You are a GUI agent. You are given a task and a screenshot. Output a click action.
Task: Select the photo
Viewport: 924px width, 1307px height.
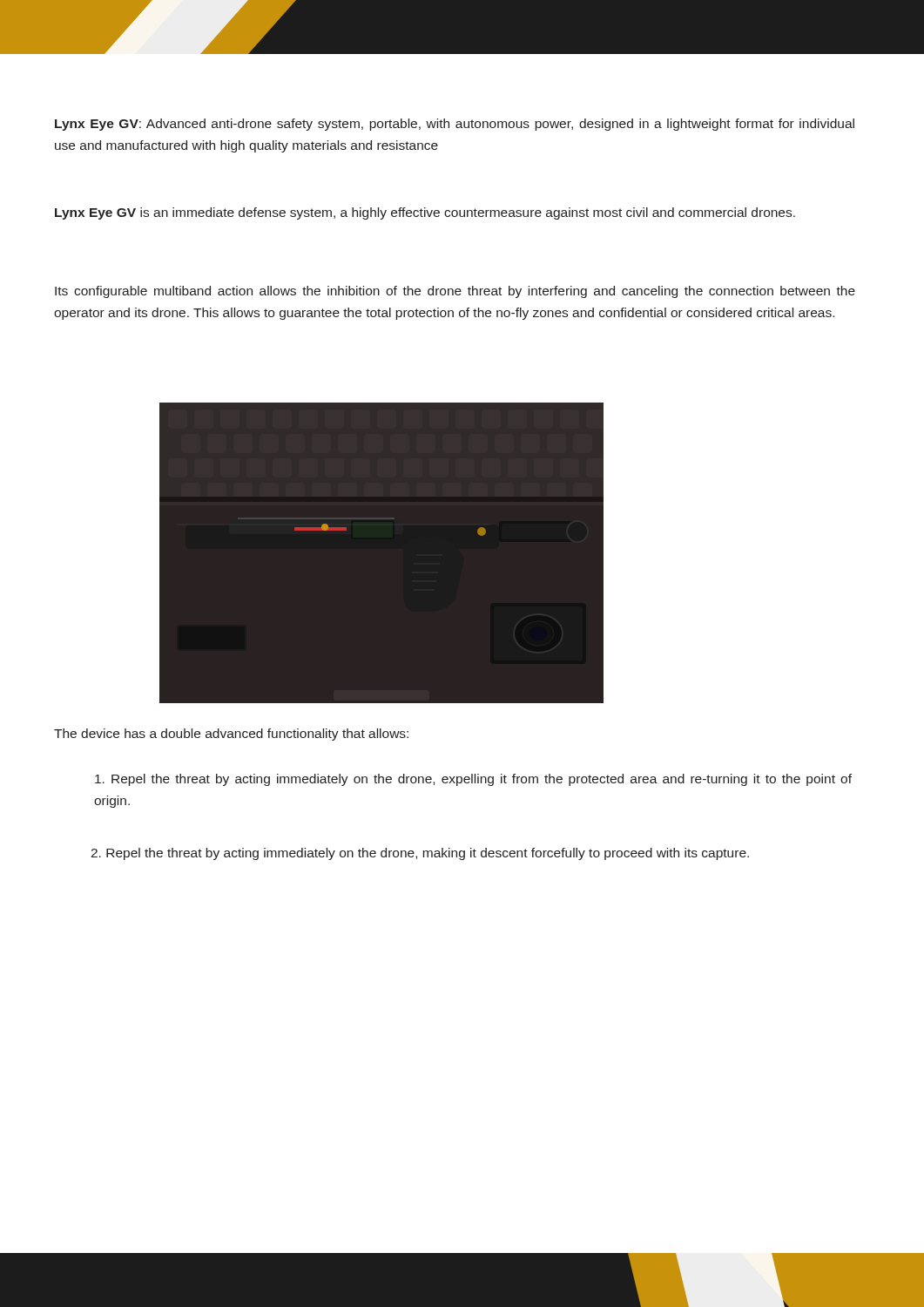[x=381, y=553]
